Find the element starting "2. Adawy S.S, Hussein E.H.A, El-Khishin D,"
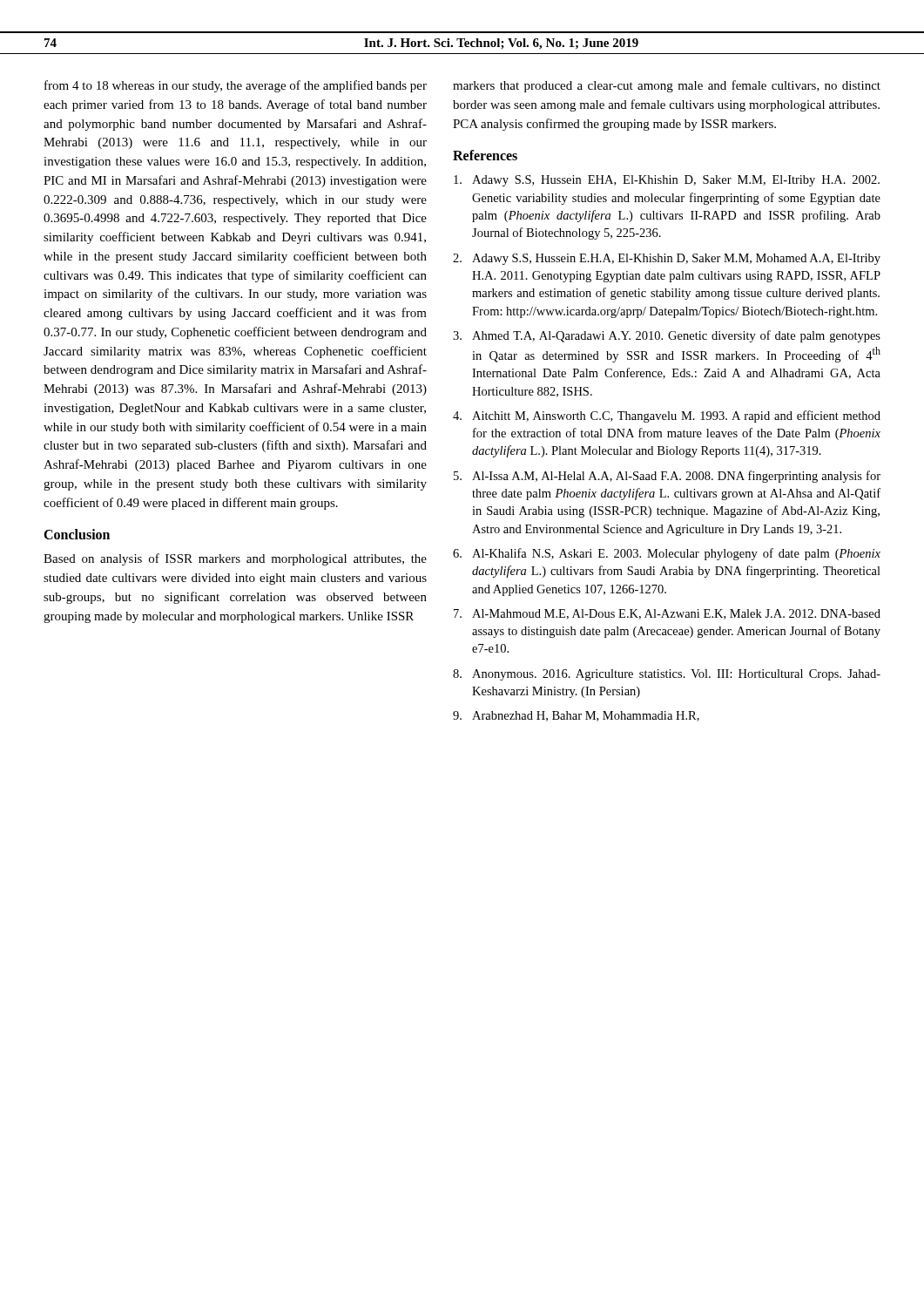 667,284
